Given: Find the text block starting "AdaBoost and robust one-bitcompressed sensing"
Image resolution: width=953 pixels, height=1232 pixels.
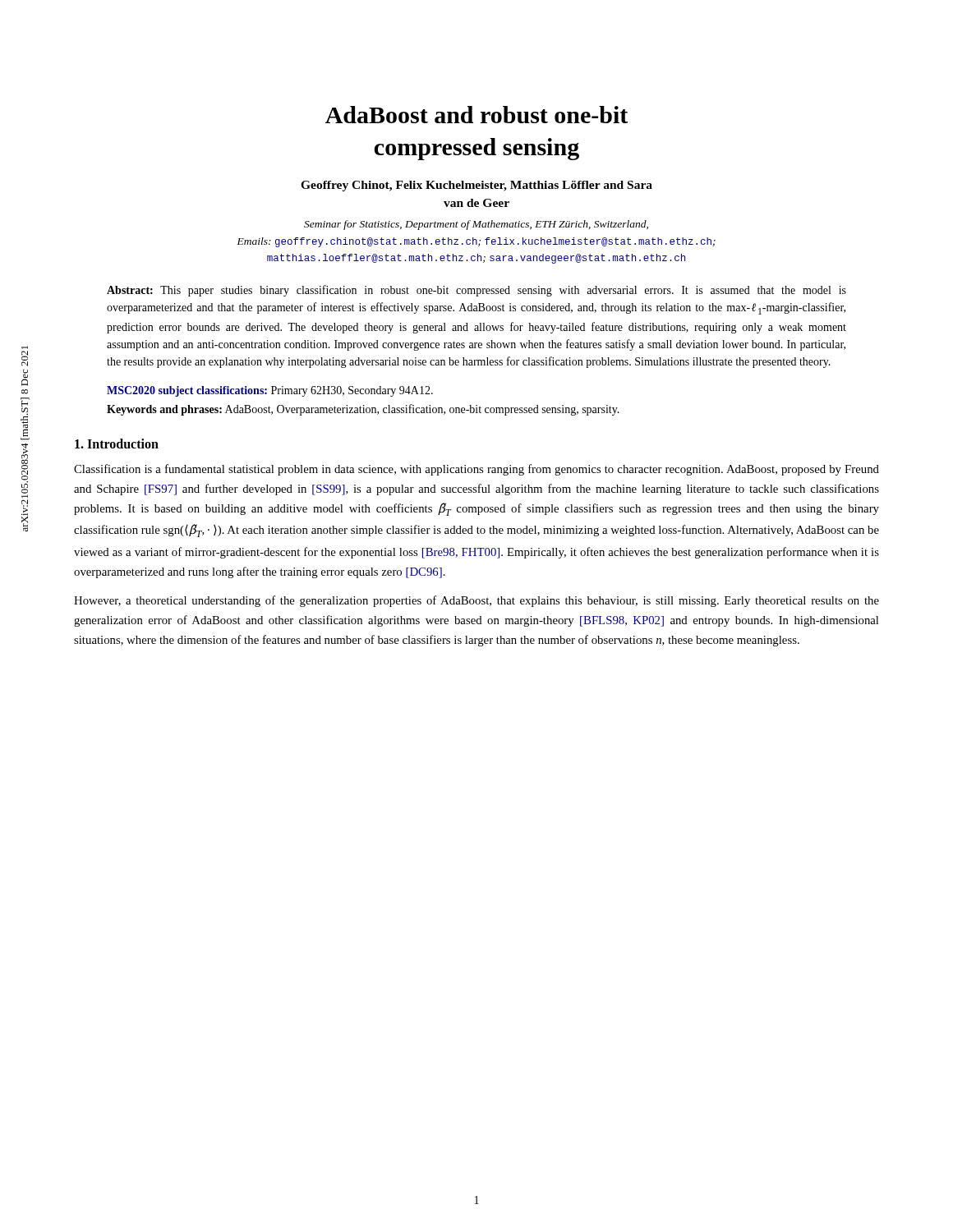Looking at the screenshot, I should (x=476, y=131).
